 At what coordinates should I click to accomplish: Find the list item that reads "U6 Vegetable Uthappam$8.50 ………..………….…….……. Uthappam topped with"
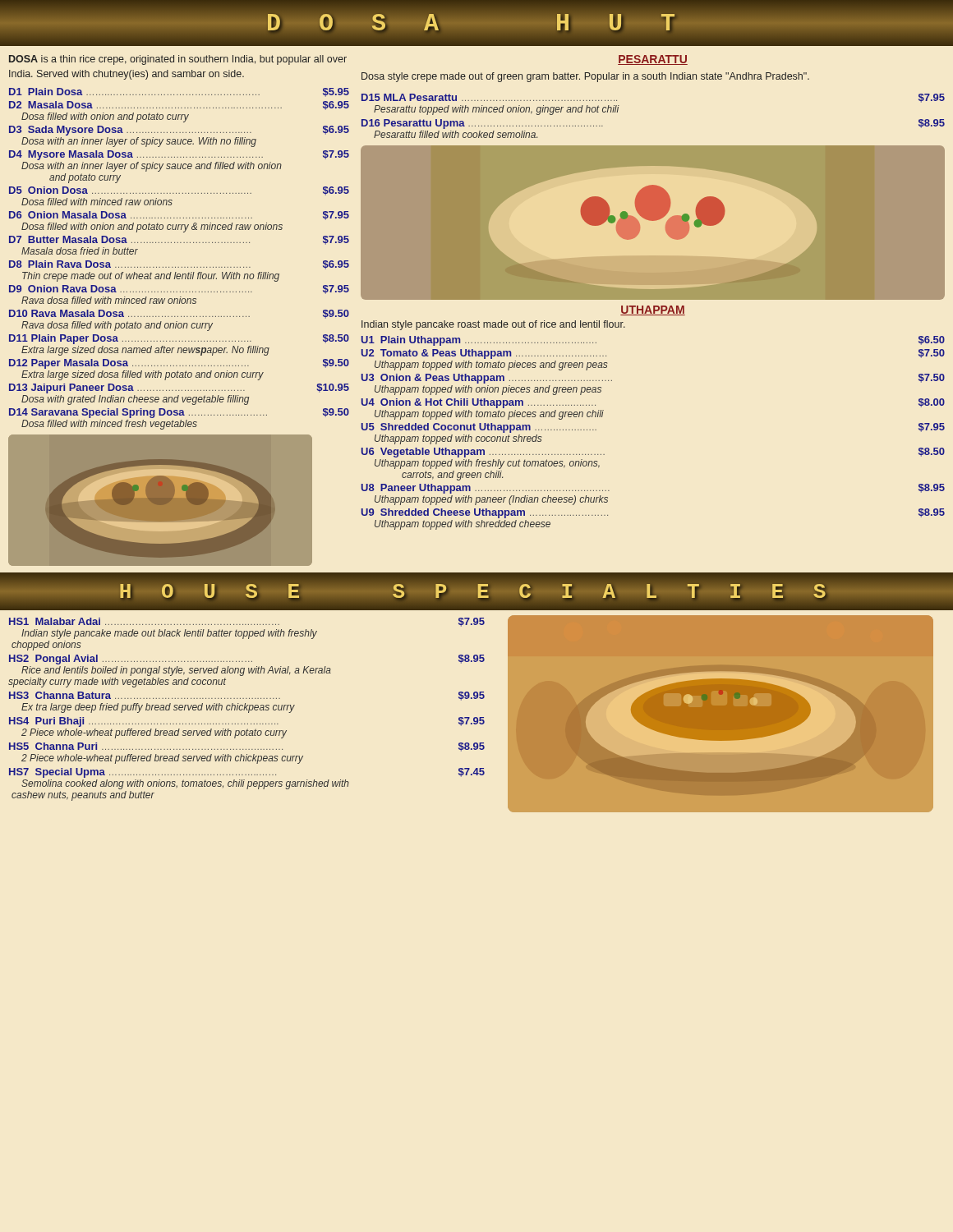(x=423, y=452)
